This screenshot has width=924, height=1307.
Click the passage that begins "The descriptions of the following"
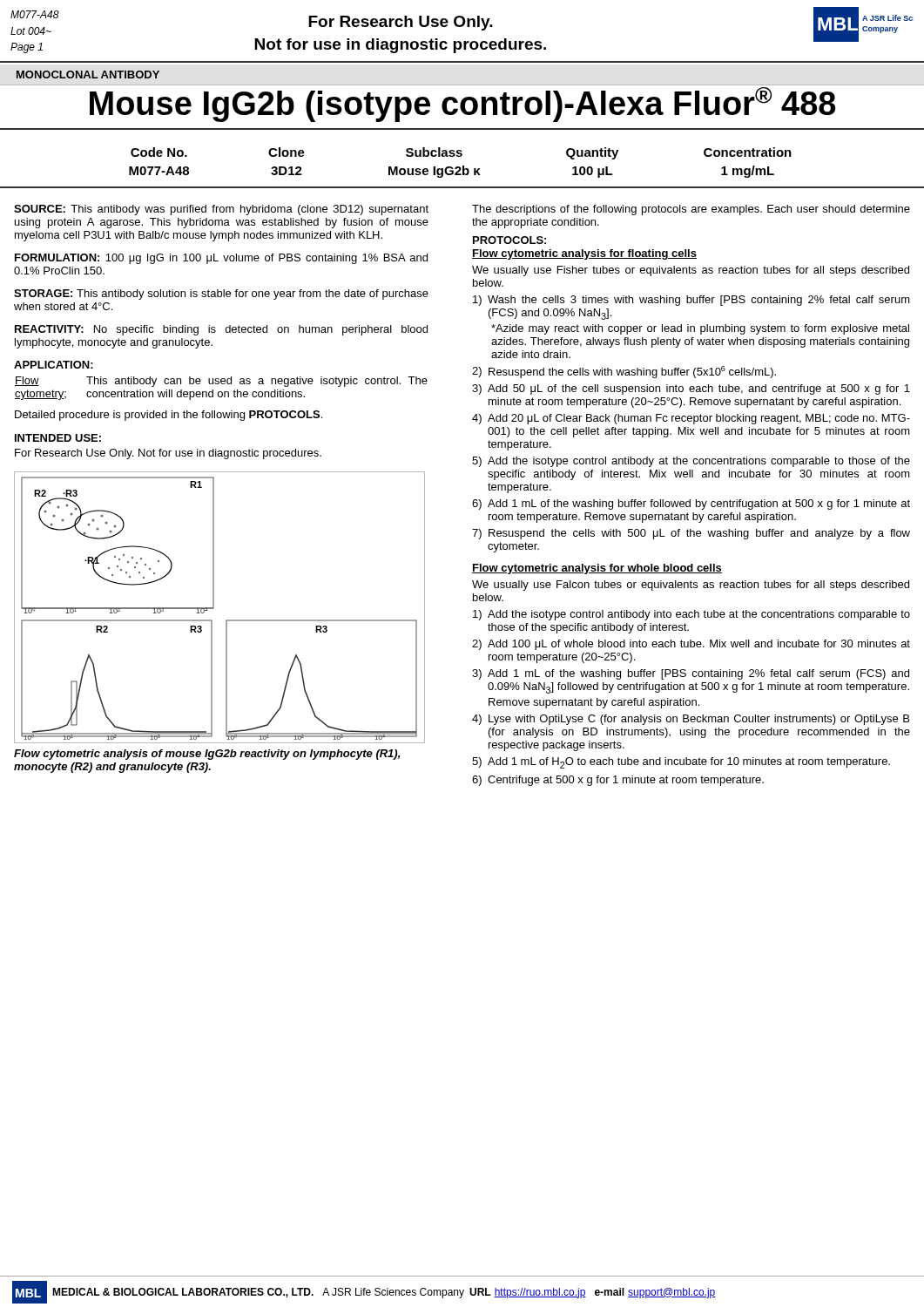691,215
